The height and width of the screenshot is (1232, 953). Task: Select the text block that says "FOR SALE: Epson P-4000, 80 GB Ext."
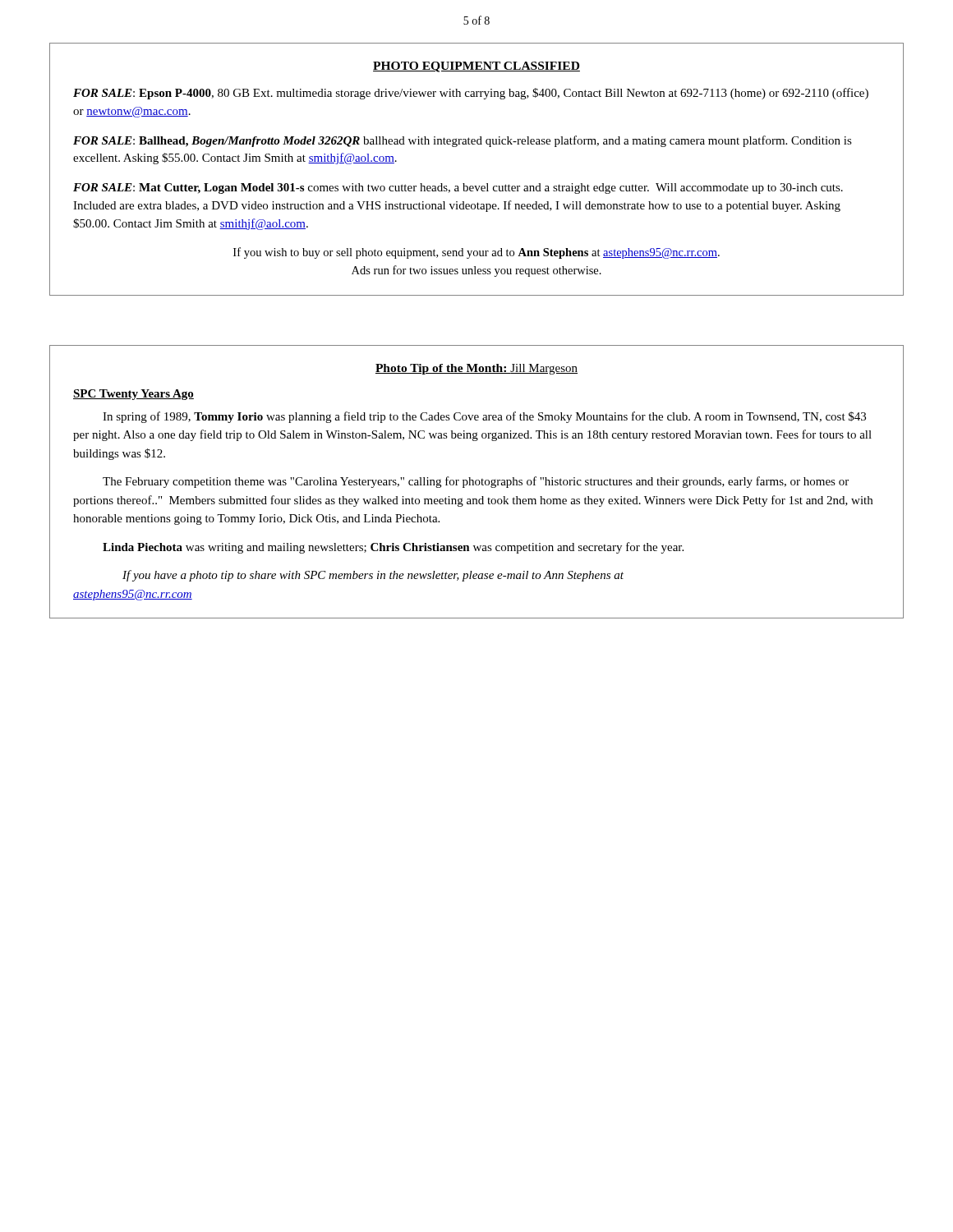(x=471, y=102)
